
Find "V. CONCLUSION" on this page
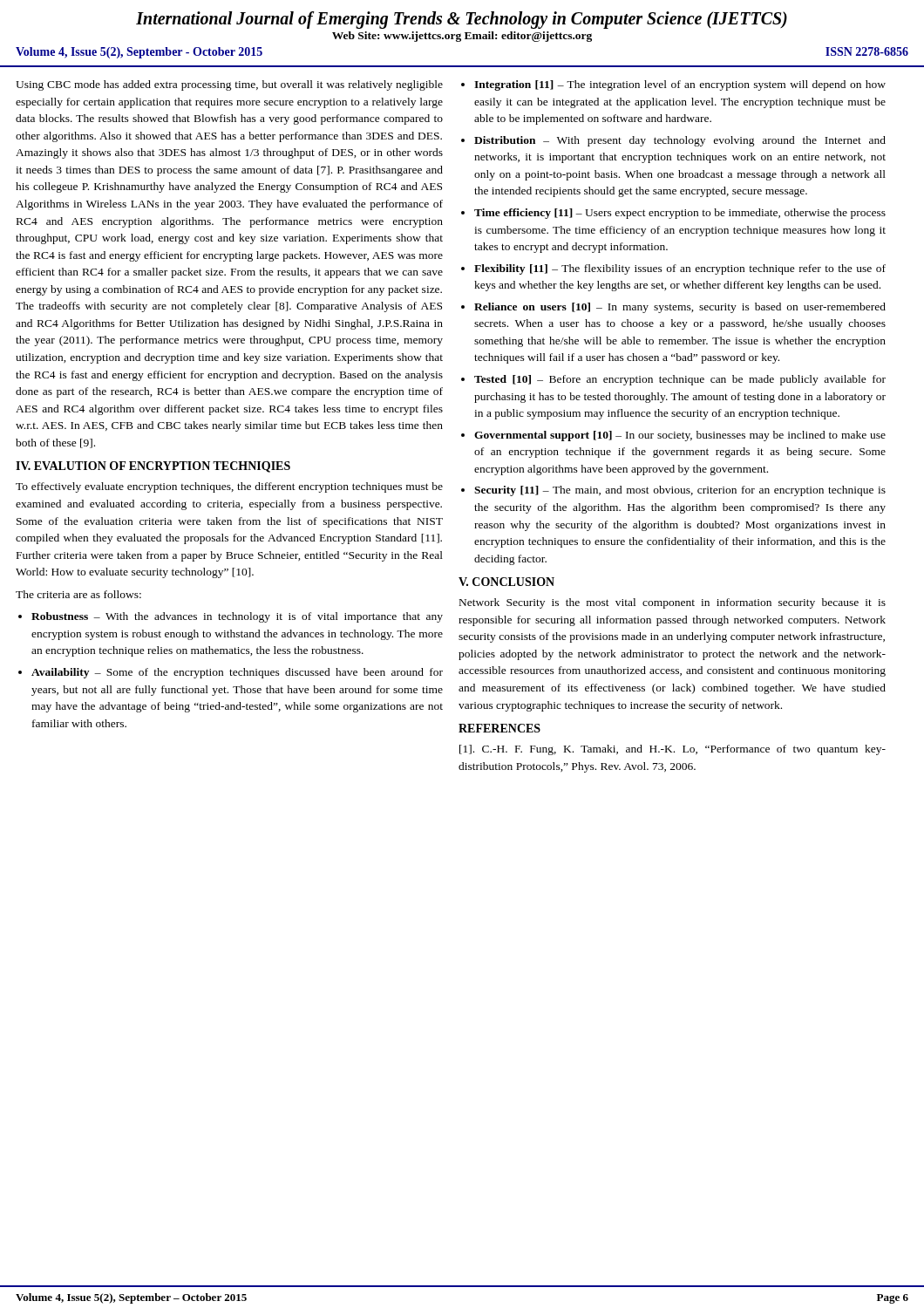[x=507, y=582]
